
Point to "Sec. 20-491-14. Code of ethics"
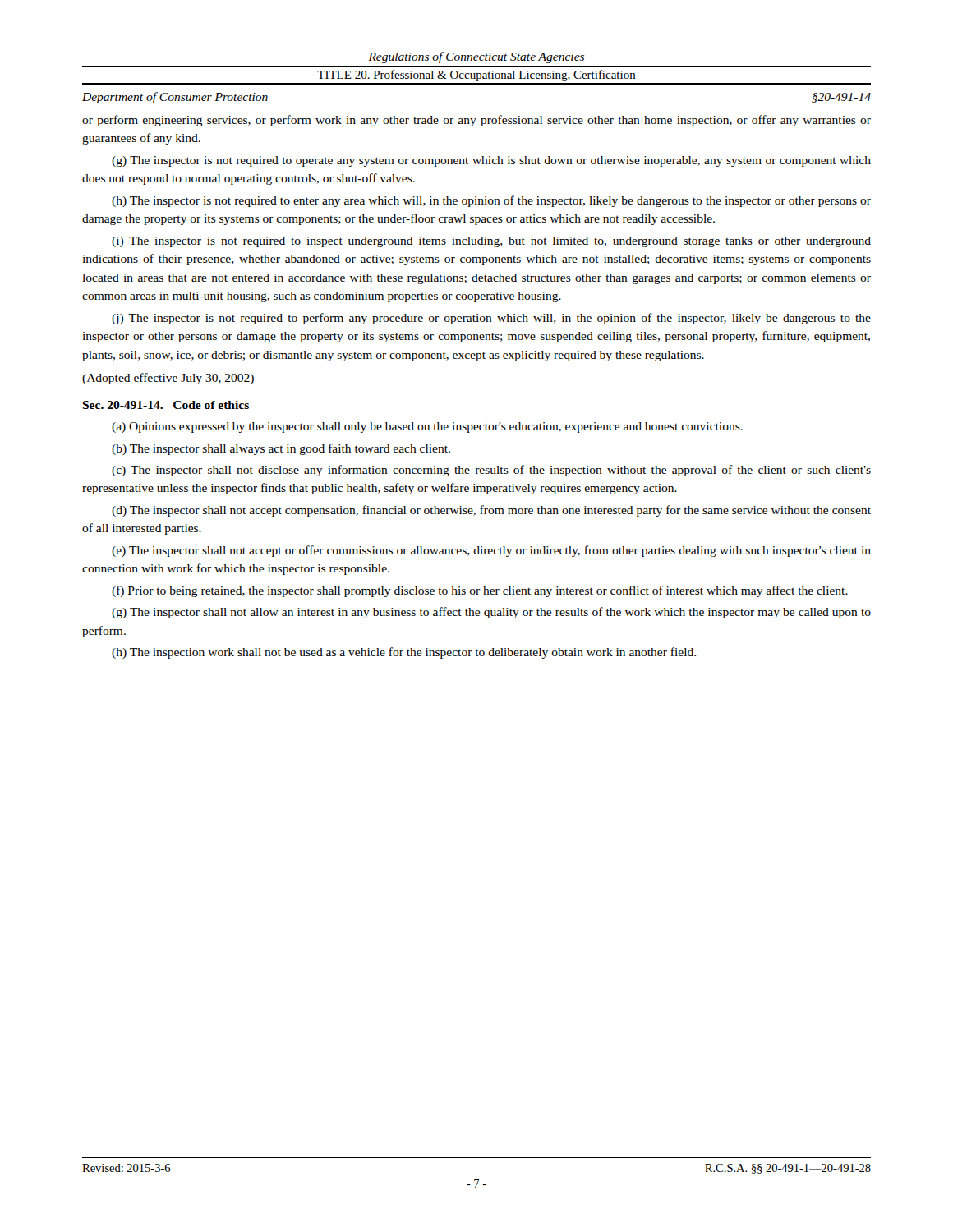coord(166,404)
